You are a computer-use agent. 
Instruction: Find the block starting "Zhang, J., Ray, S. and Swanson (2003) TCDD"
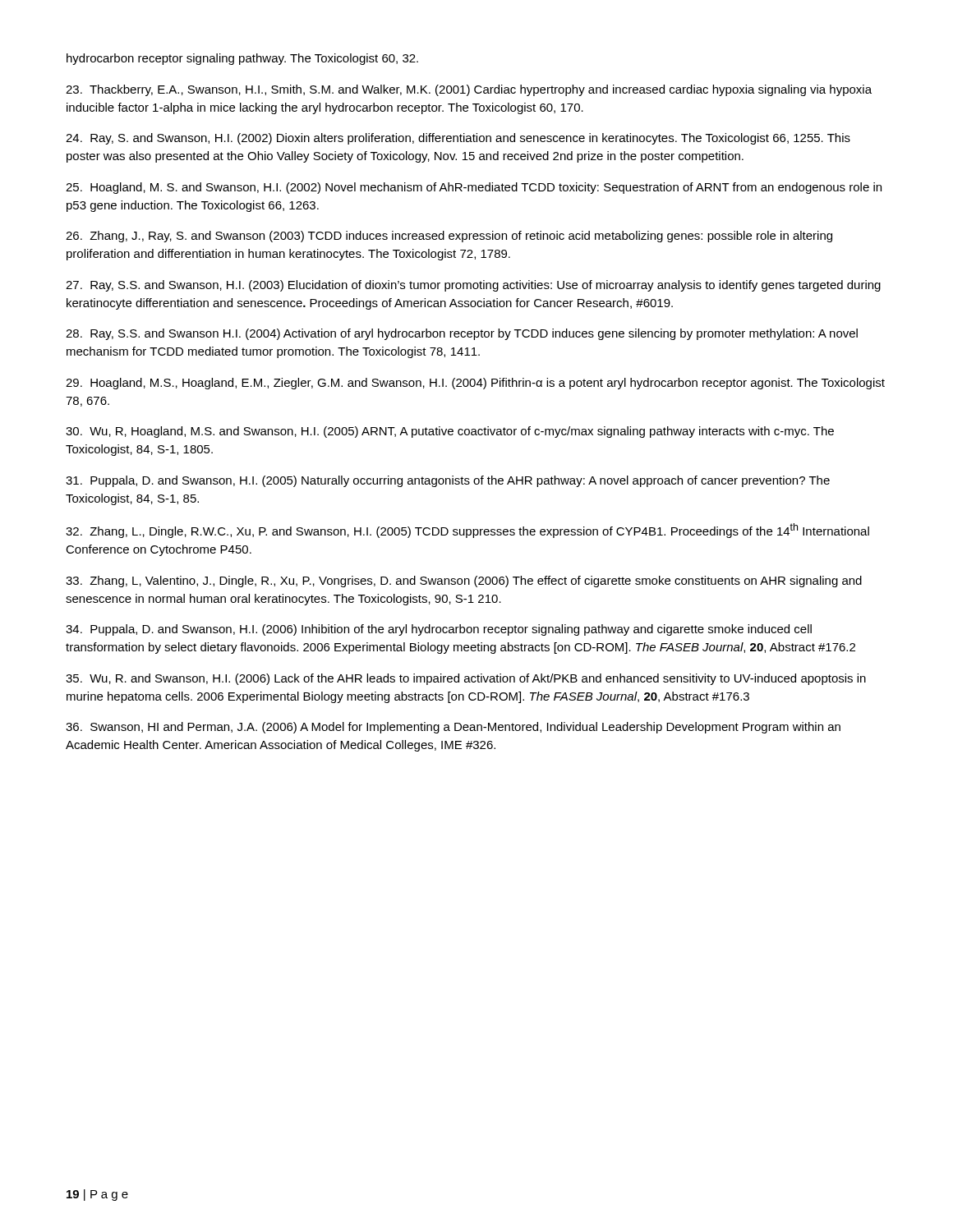point(449,244)
